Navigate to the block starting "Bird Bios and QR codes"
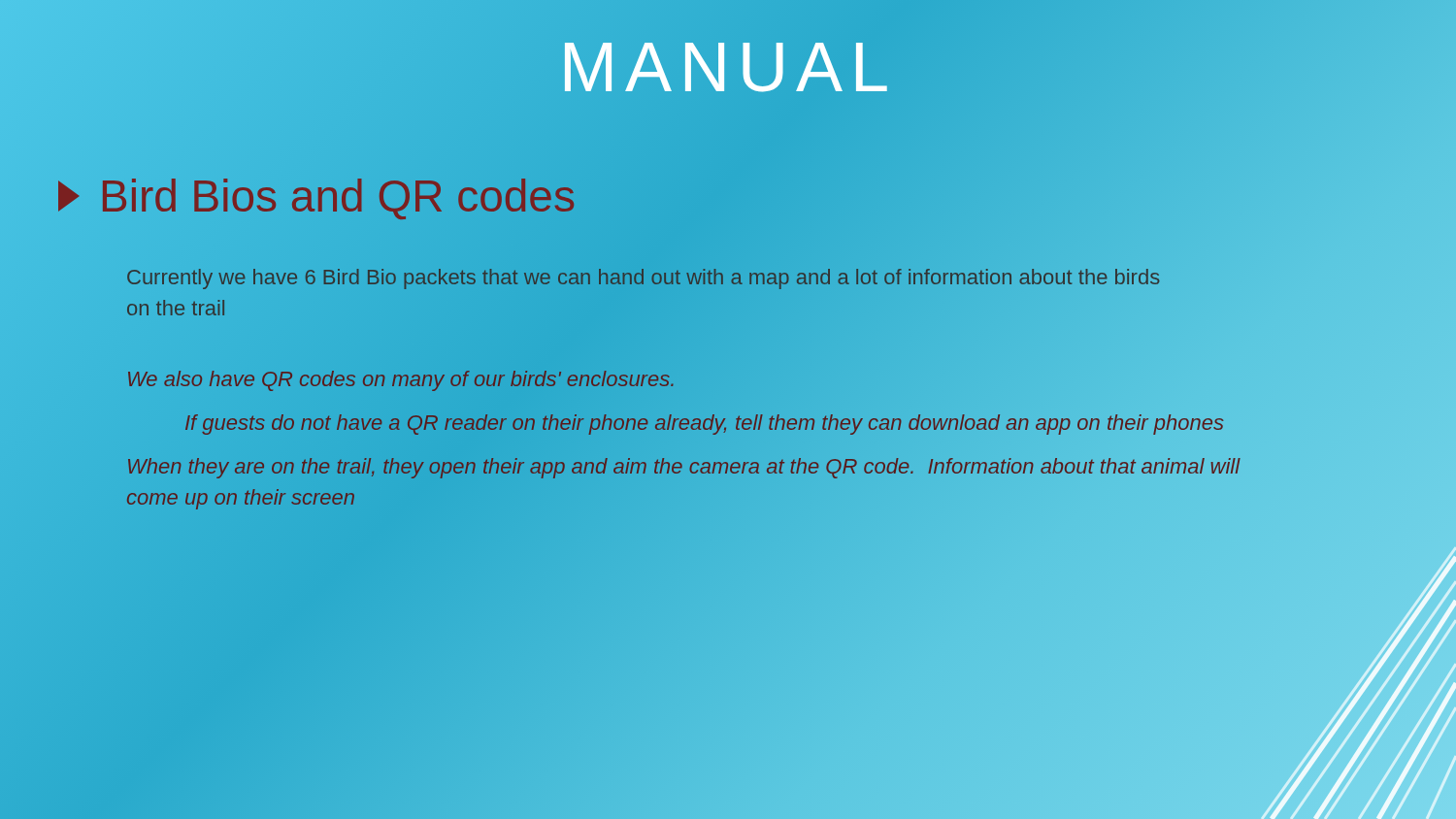The height and width of the screenshot is (819, 1456). tap(317, 196)
